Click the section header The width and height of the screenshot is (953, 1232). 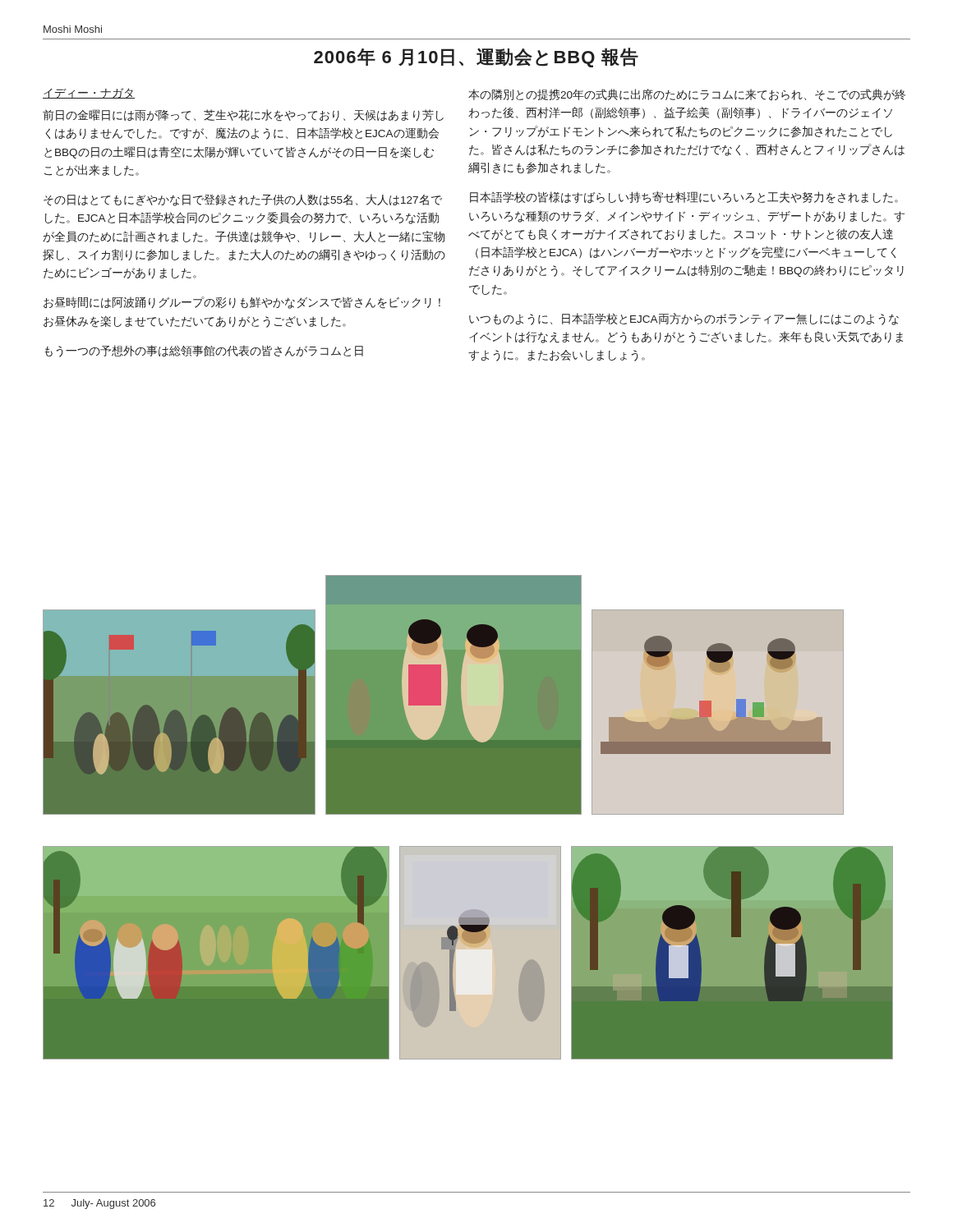[89, 93]
